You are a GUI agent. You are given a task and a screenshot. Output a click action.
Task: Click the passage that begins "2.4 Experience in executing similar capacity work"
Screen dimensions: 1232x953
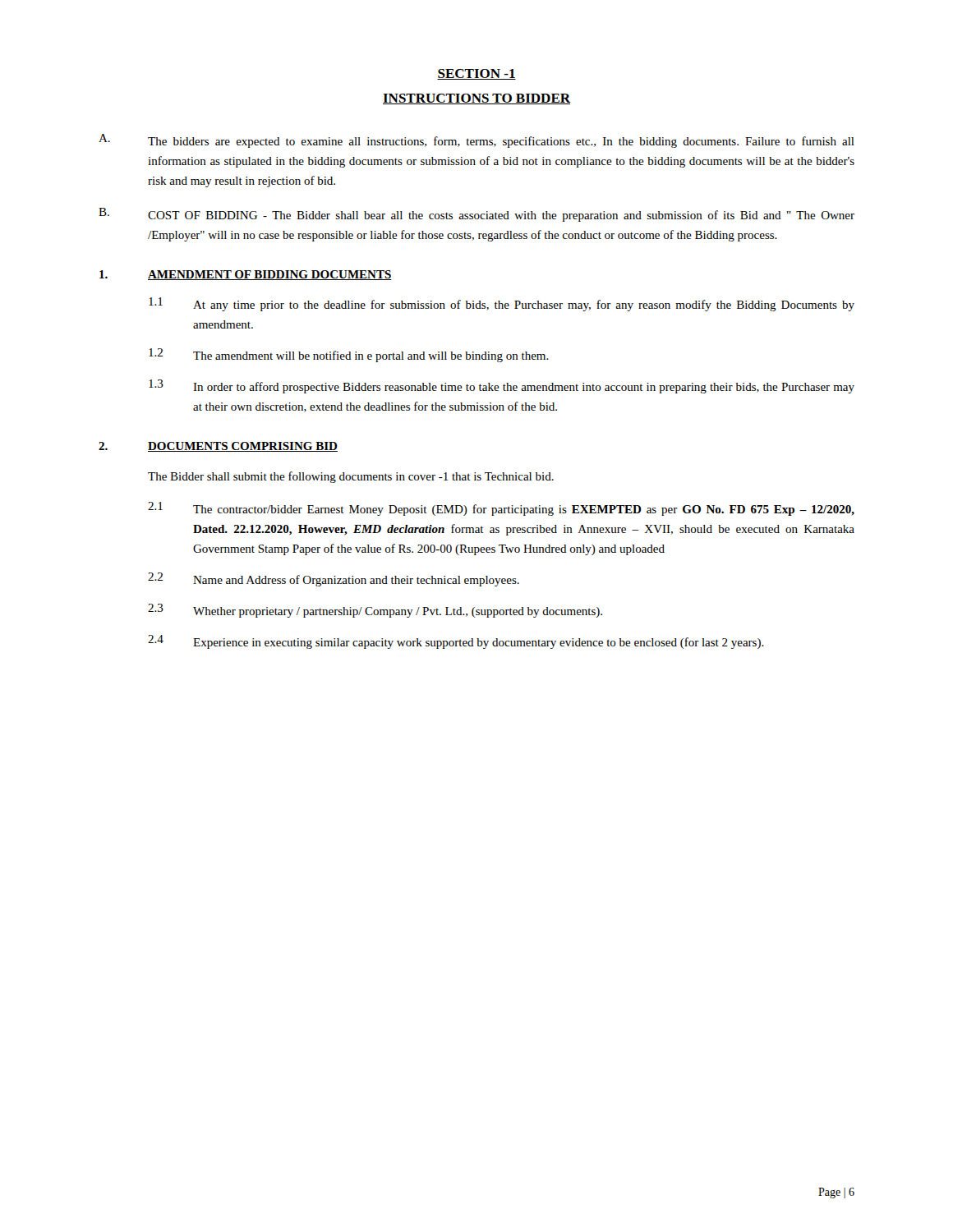click(x=501, y=642)
